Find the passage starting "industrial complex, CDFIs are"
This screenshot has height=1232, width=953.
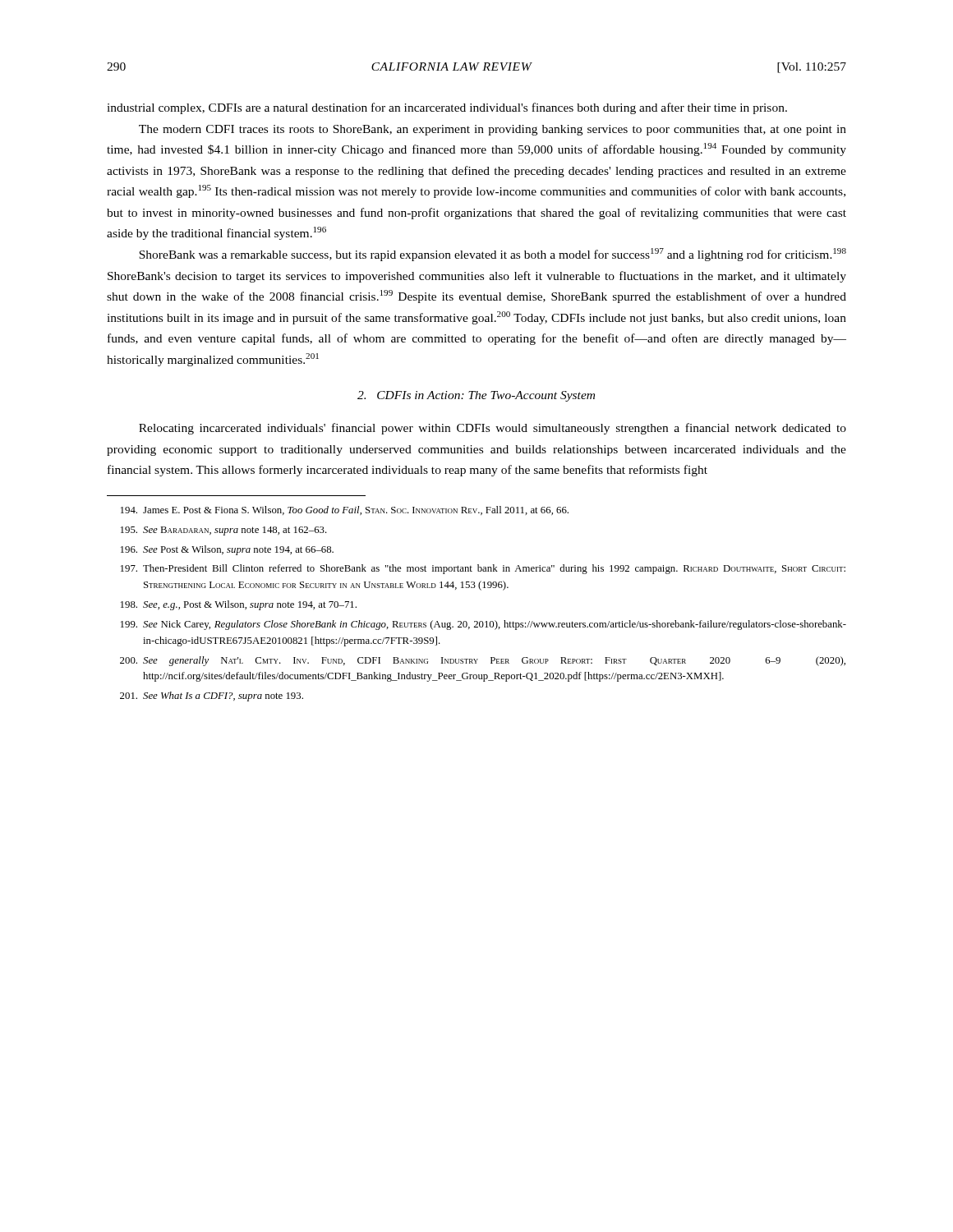447,108
